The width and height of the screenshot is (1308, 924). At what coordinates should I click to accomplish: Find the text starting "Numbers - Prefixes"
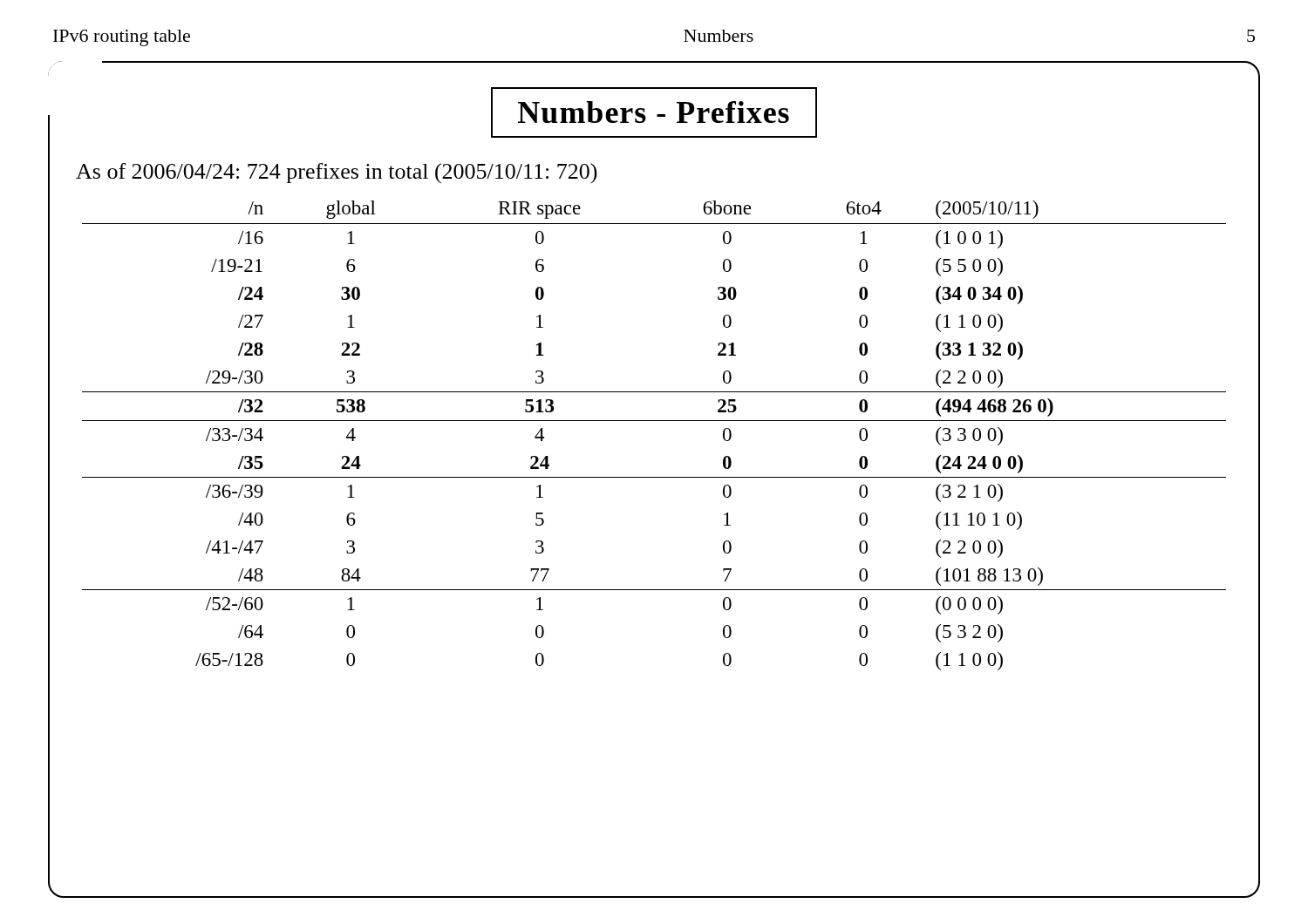(654, 112)
